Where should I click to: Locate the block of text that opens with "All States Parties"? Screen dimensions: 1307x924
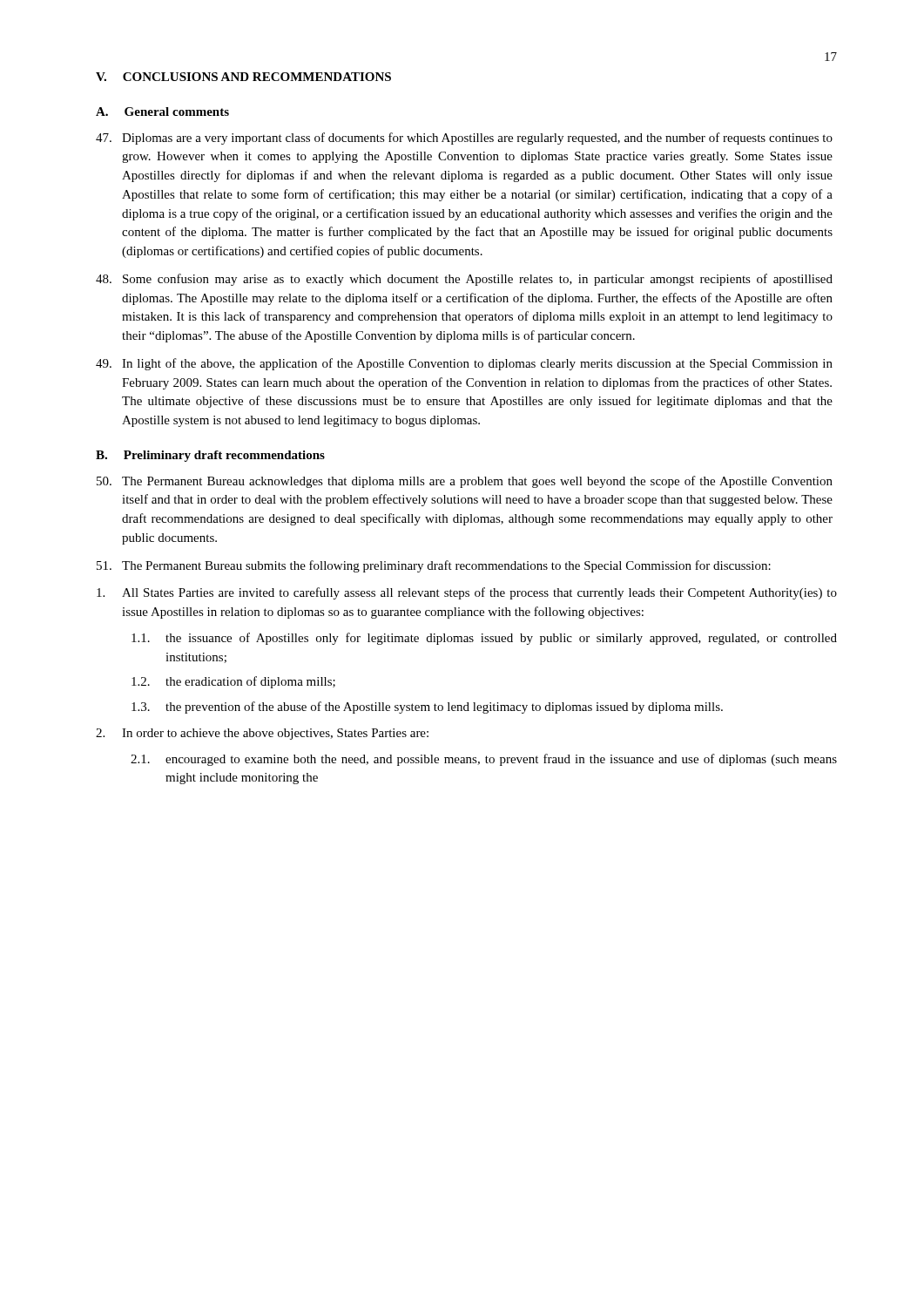[x=466, y=603]
